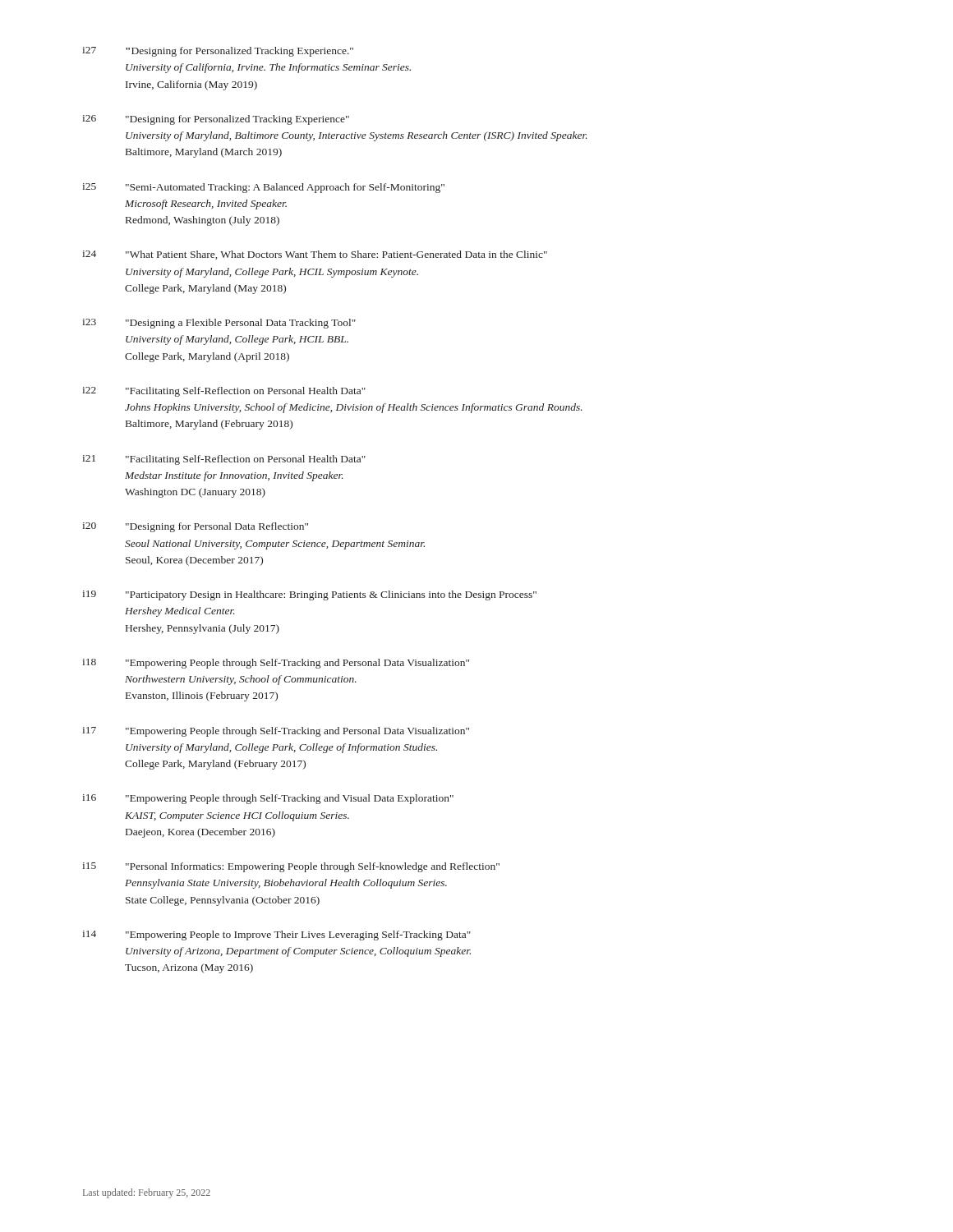Navigate to the passage starting "i23 "Designing a Flexible Personal"

(x=219, y=324)
